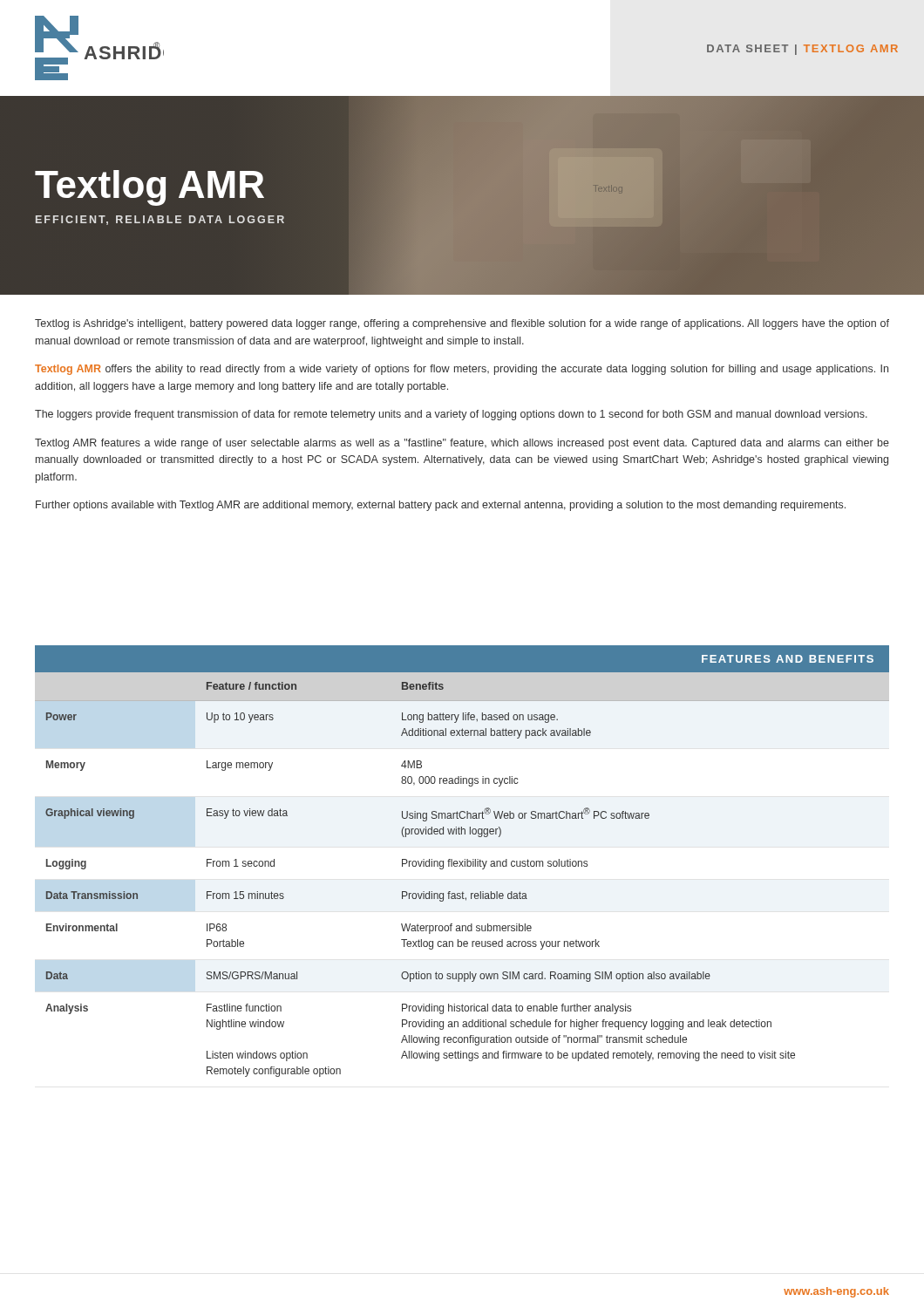Click the passage that begins "Textlog AMR features a wide range of user"

pos(462,460)
